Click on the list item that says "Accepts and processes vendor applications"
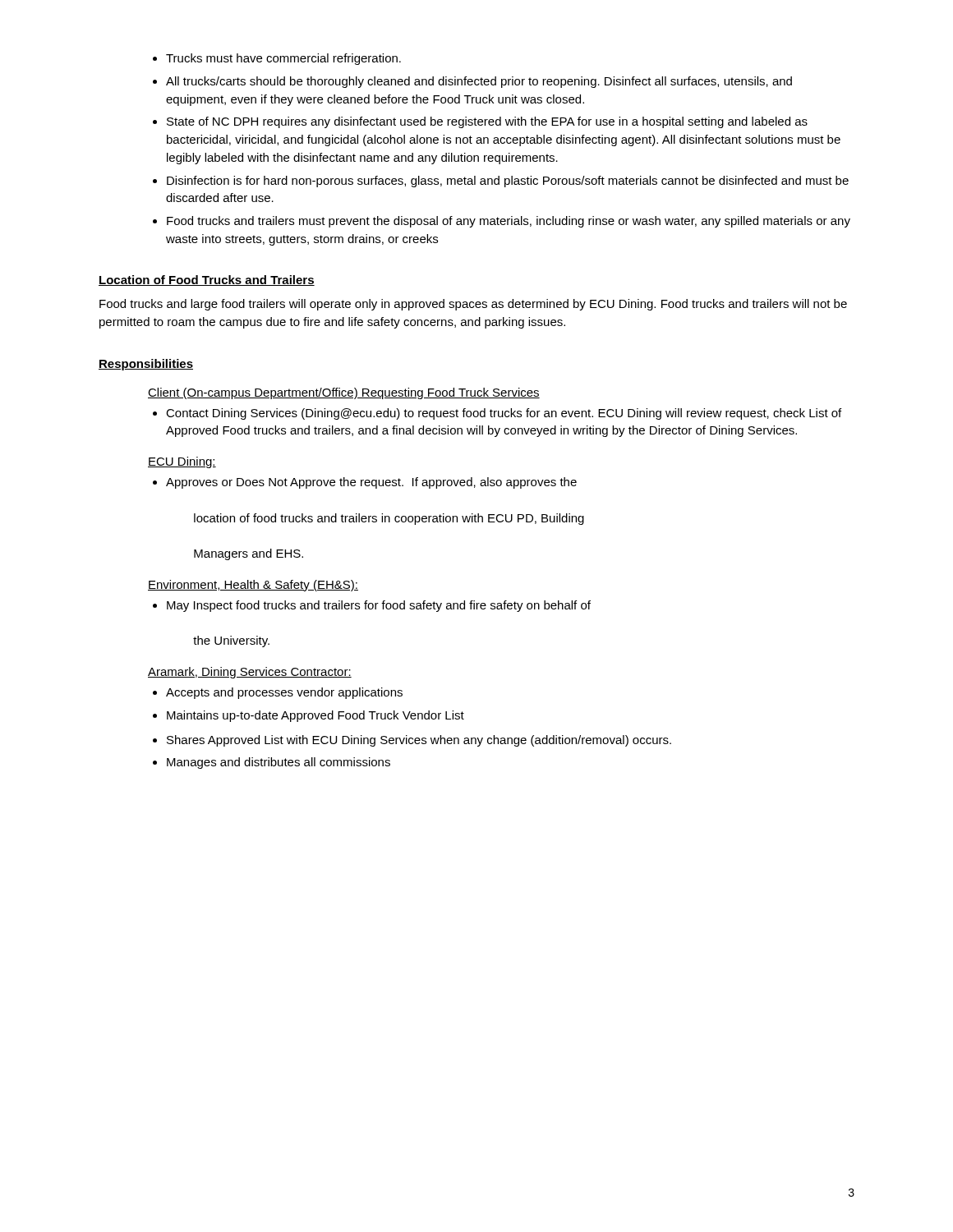Viewport: 953px width, 1232px height. (x=284, y=693)
